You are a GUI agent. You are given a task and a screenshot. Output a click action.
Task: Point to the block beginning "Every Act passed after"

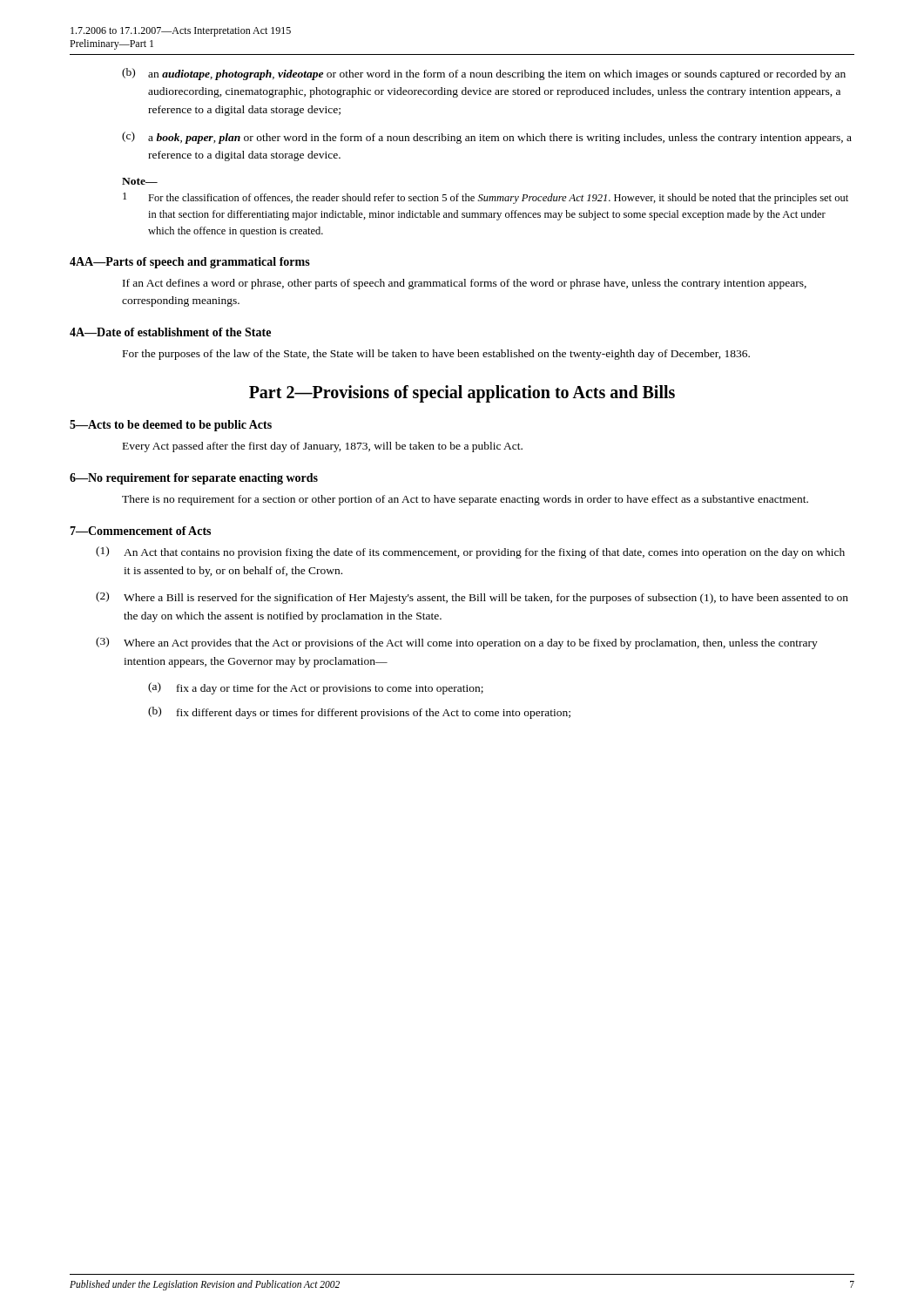[x=323, y=446]
